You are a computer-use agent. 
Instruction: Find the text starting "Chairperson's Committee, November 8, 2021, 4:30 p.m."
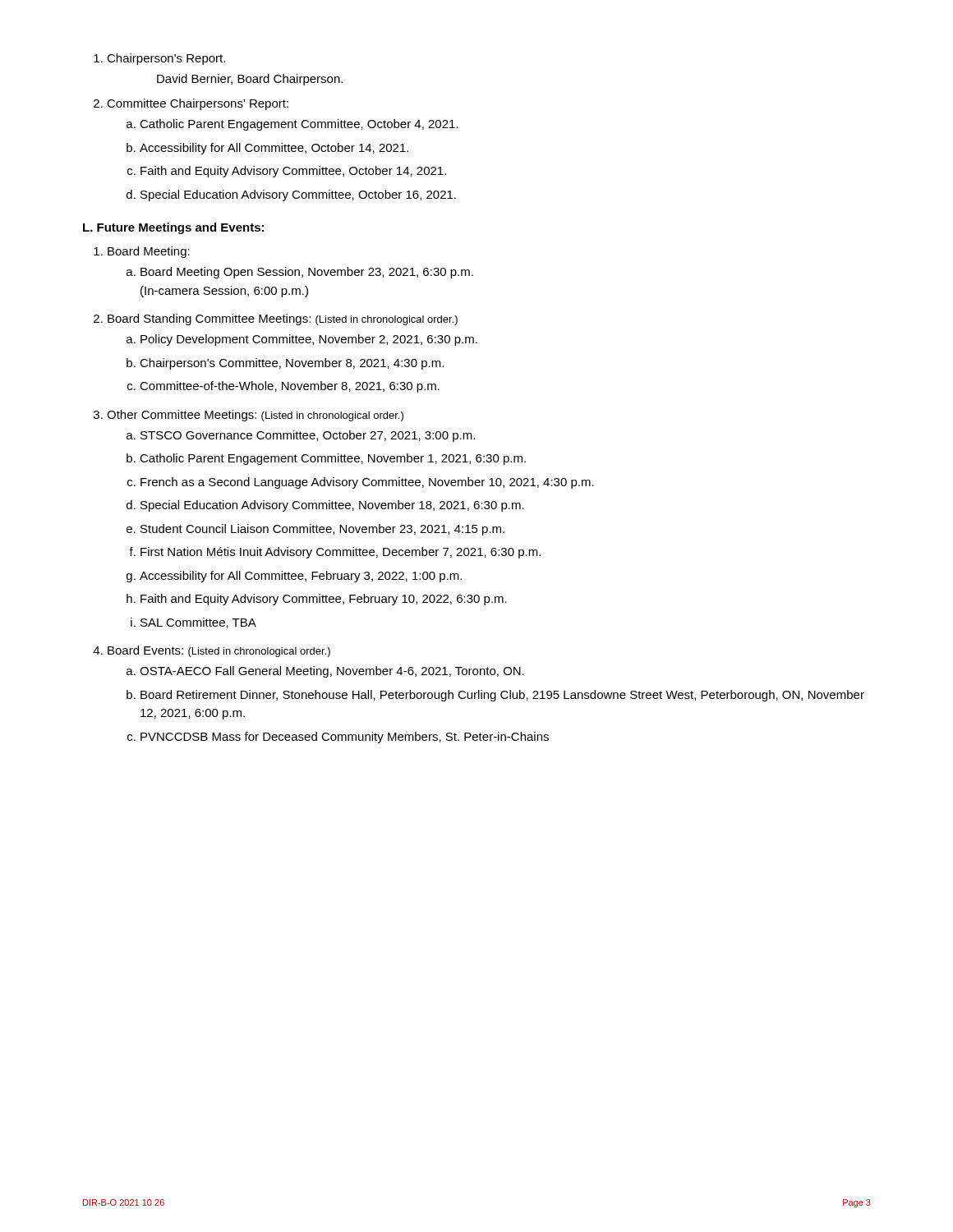pyautogui.click(x=292, y=362)
